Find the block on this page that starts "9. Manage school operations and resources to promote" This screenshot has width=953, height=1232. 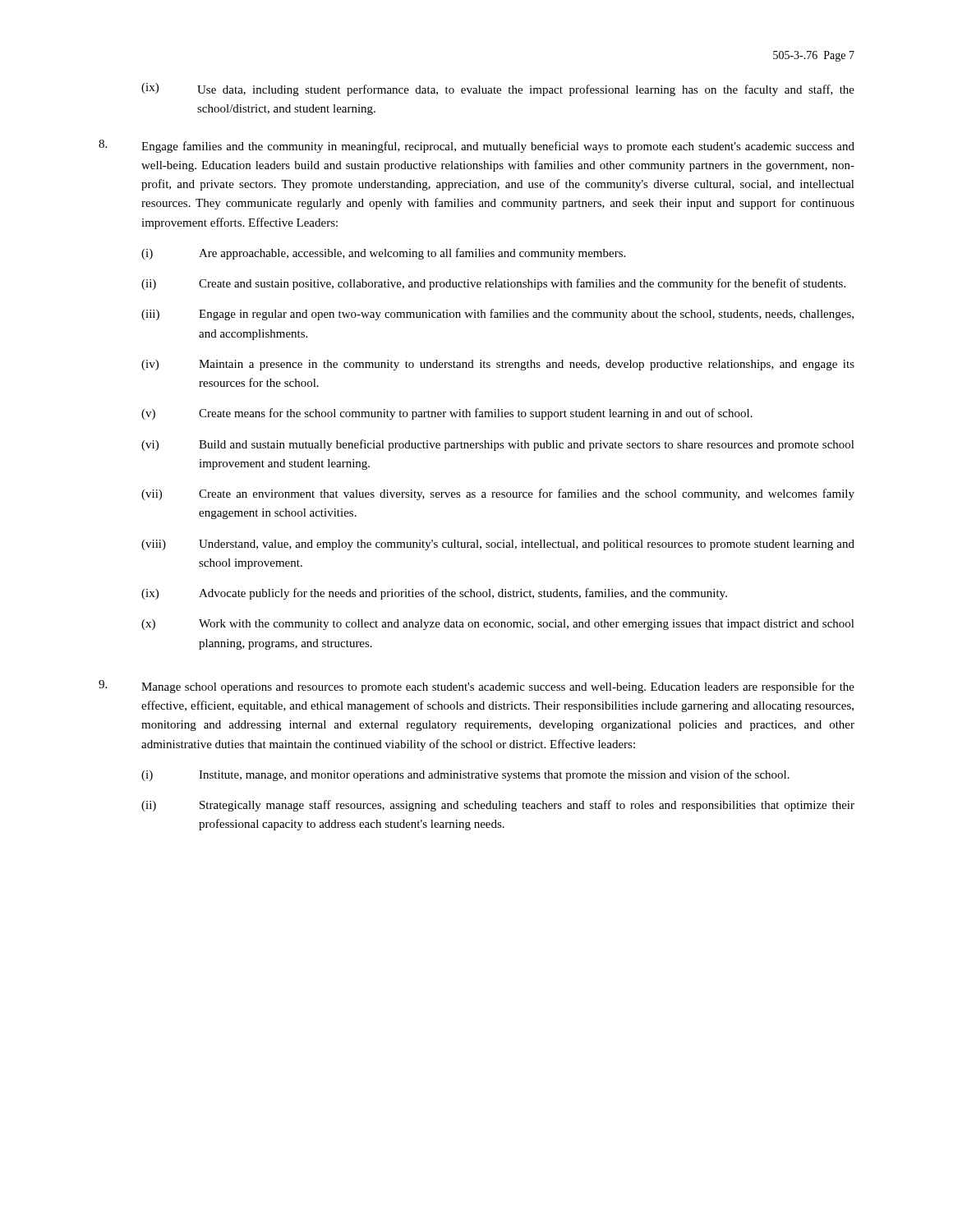(x=476, y=761)
